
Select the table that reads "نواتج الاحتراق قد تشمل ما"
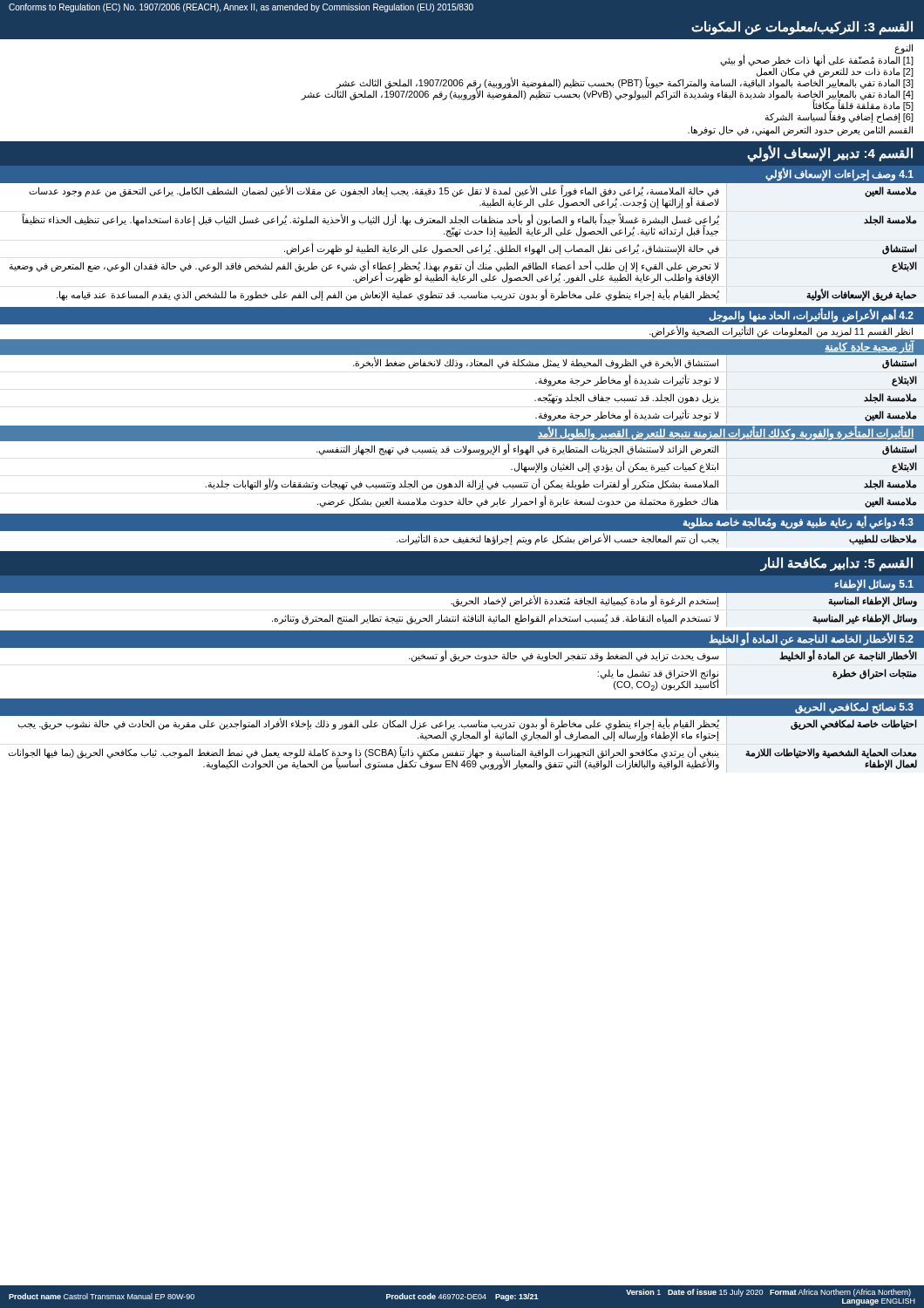click(x=462, y=672)
